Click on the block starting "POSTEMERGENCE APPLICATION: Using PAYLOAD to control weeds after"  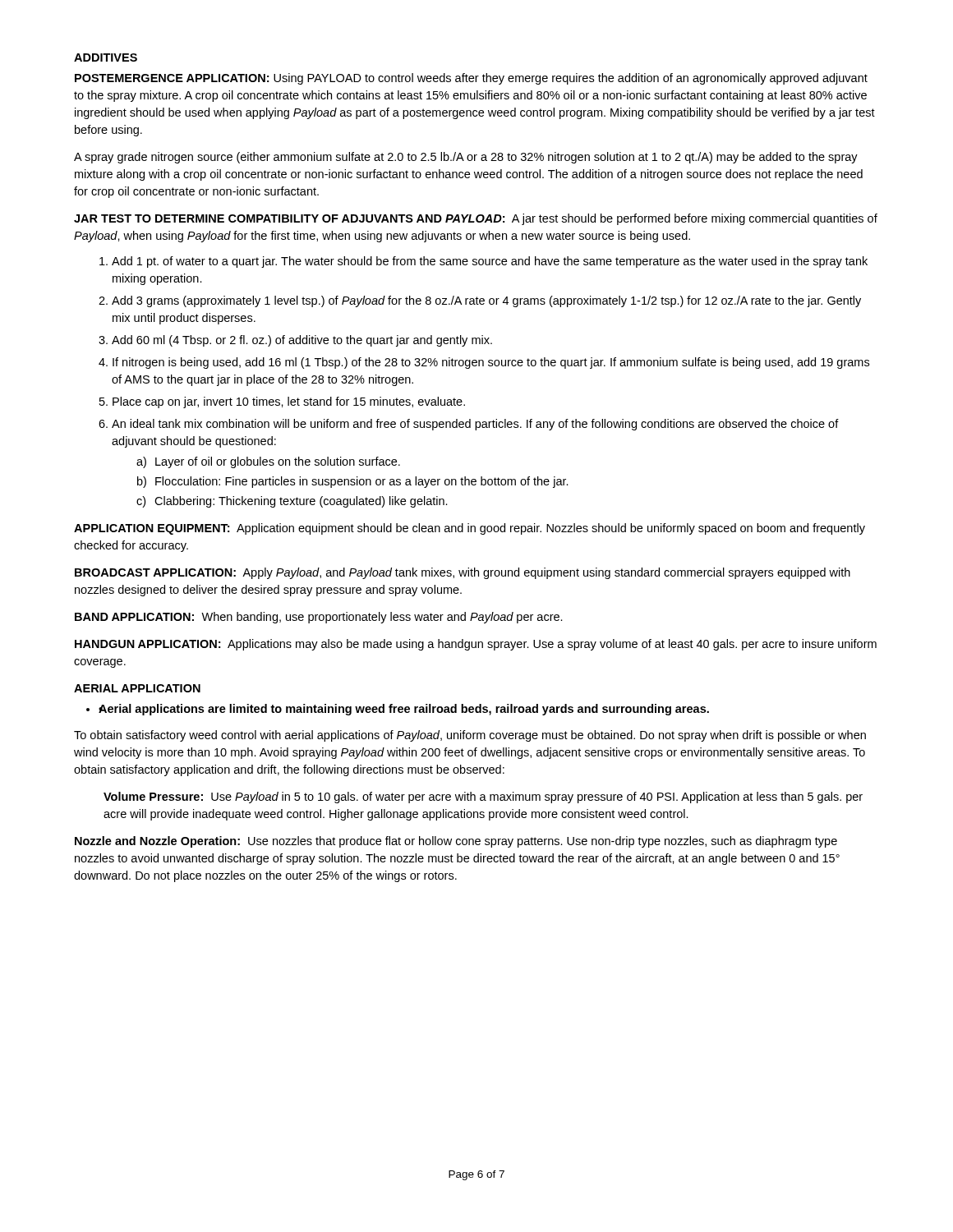pos(476,104)
